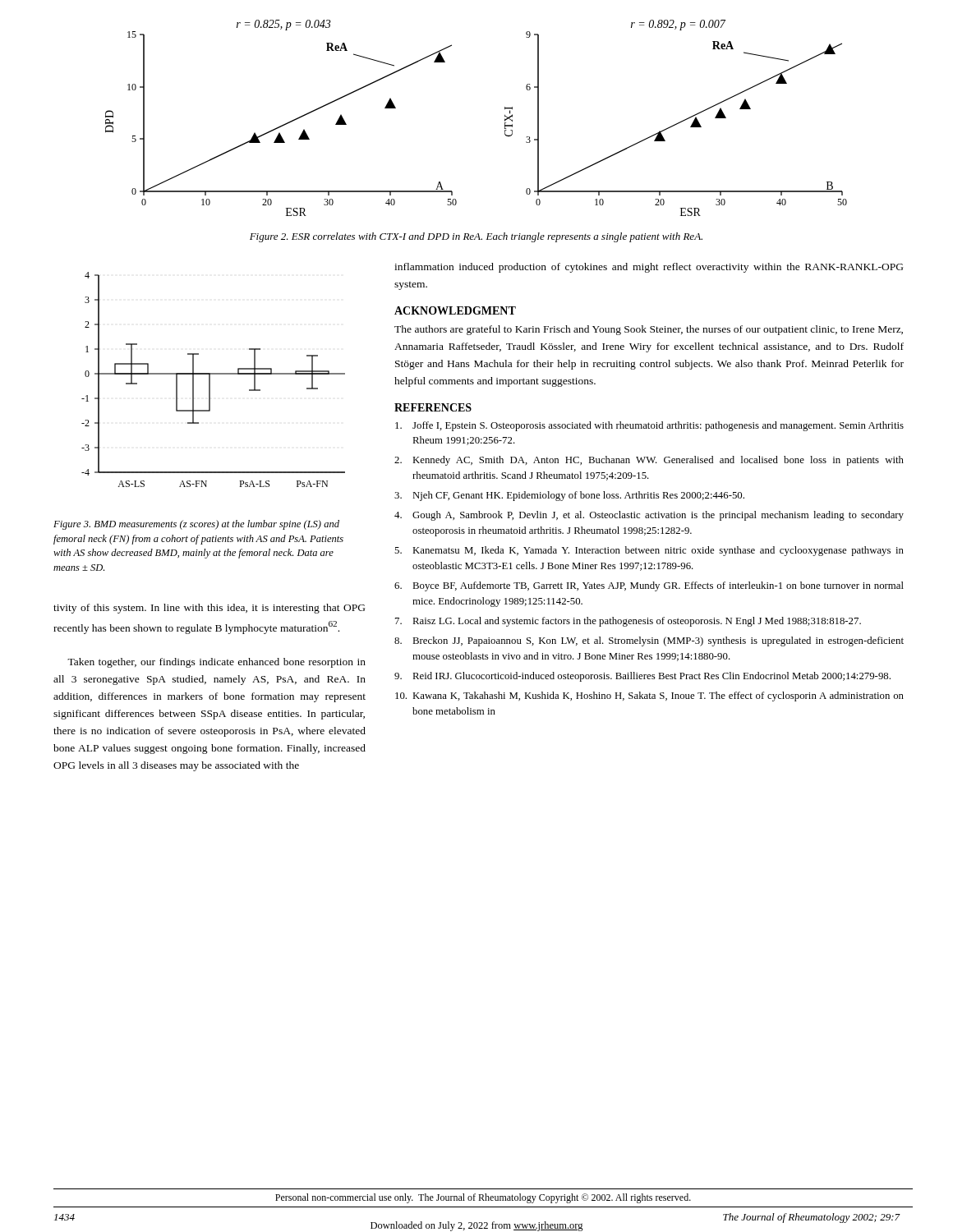Find the passage starting "5. Kanematsu M, Ikeda K, Yamada Y. Interaction"
This screenshot has width=953, height=1232.
click(x=649, y=559)
